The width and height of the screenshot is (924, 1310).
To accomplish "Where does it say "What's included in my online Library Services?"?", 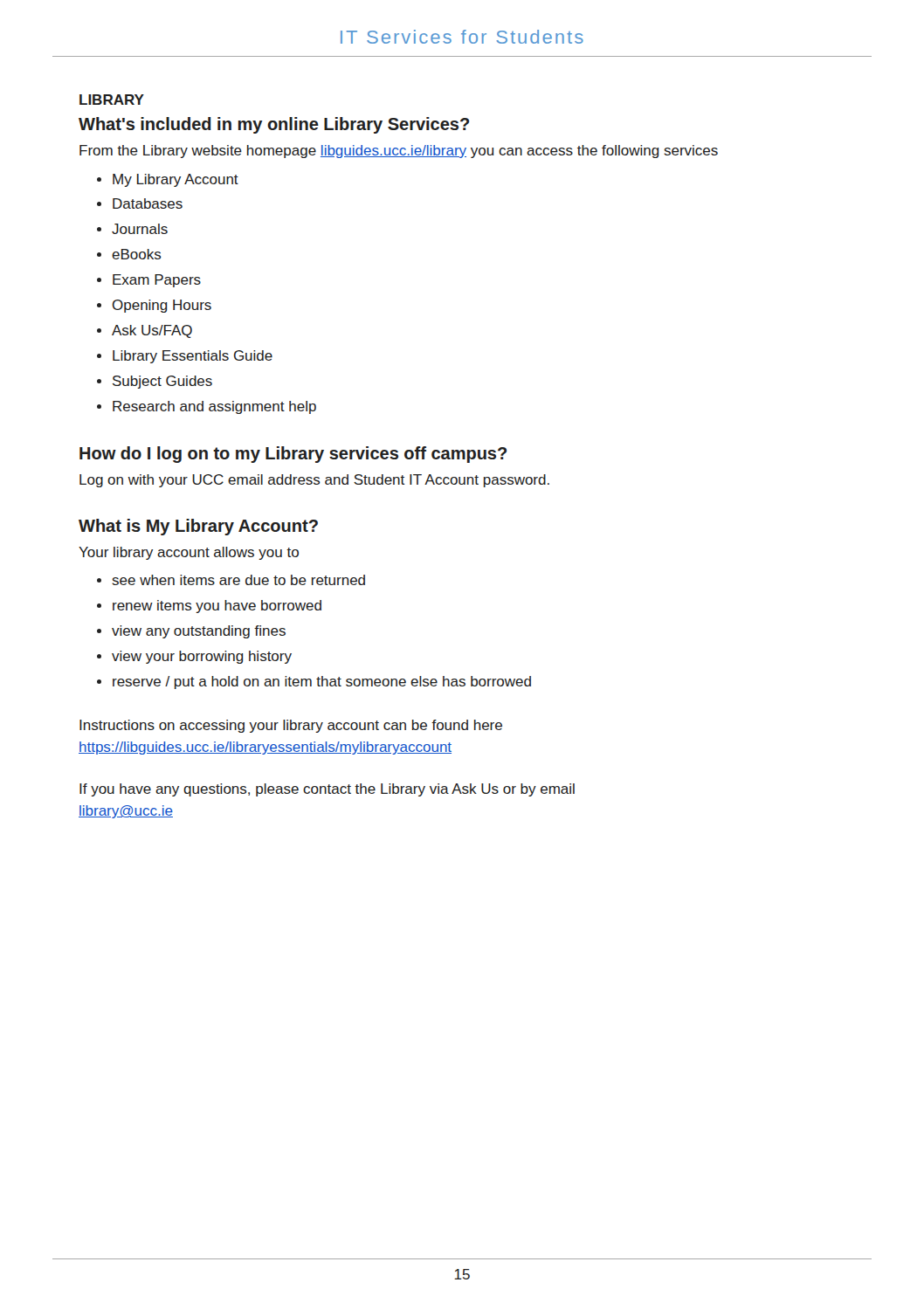I will [x=274, y=124].
